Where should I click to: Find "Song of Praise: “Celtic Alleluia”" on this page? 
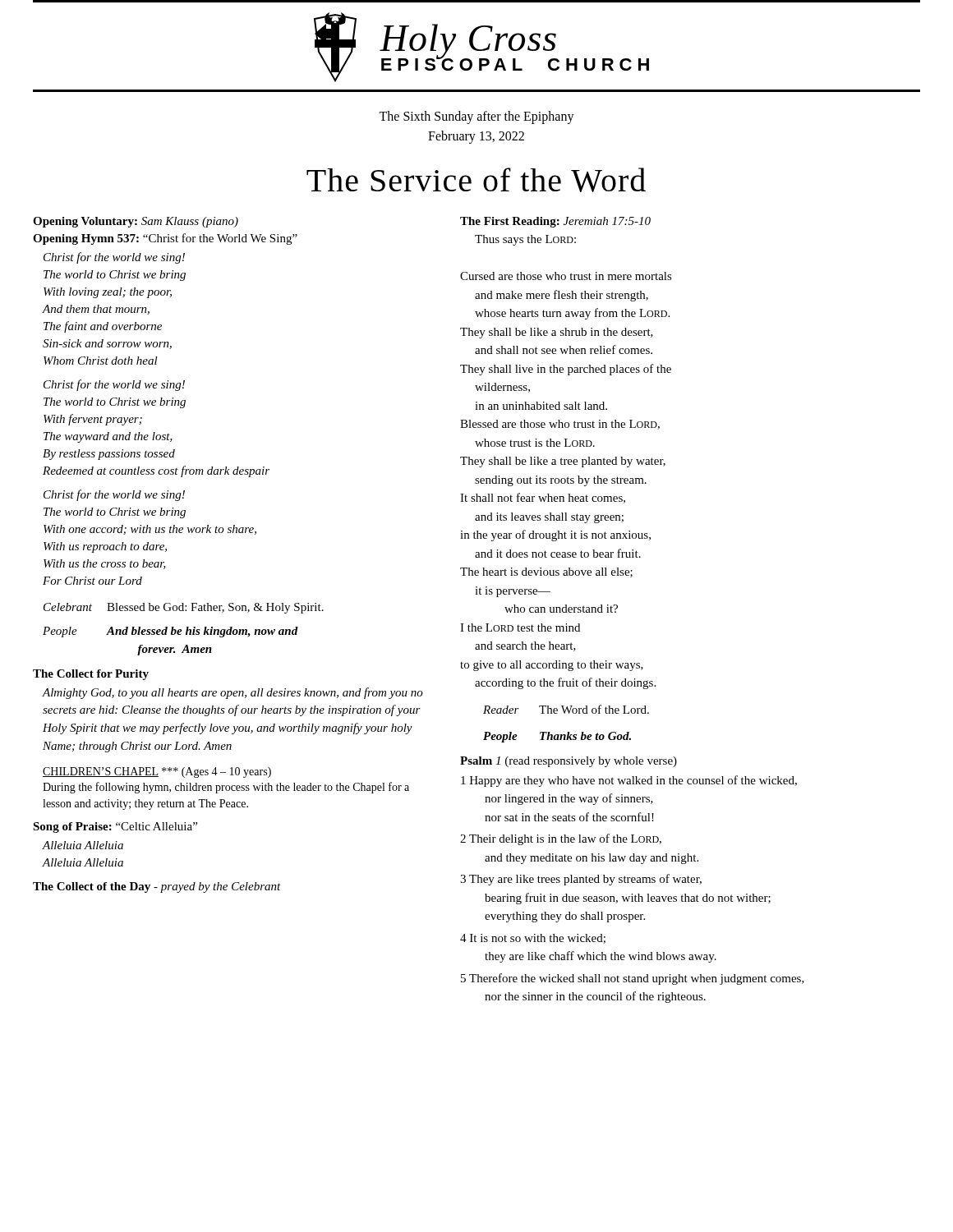tap(115, 826)
